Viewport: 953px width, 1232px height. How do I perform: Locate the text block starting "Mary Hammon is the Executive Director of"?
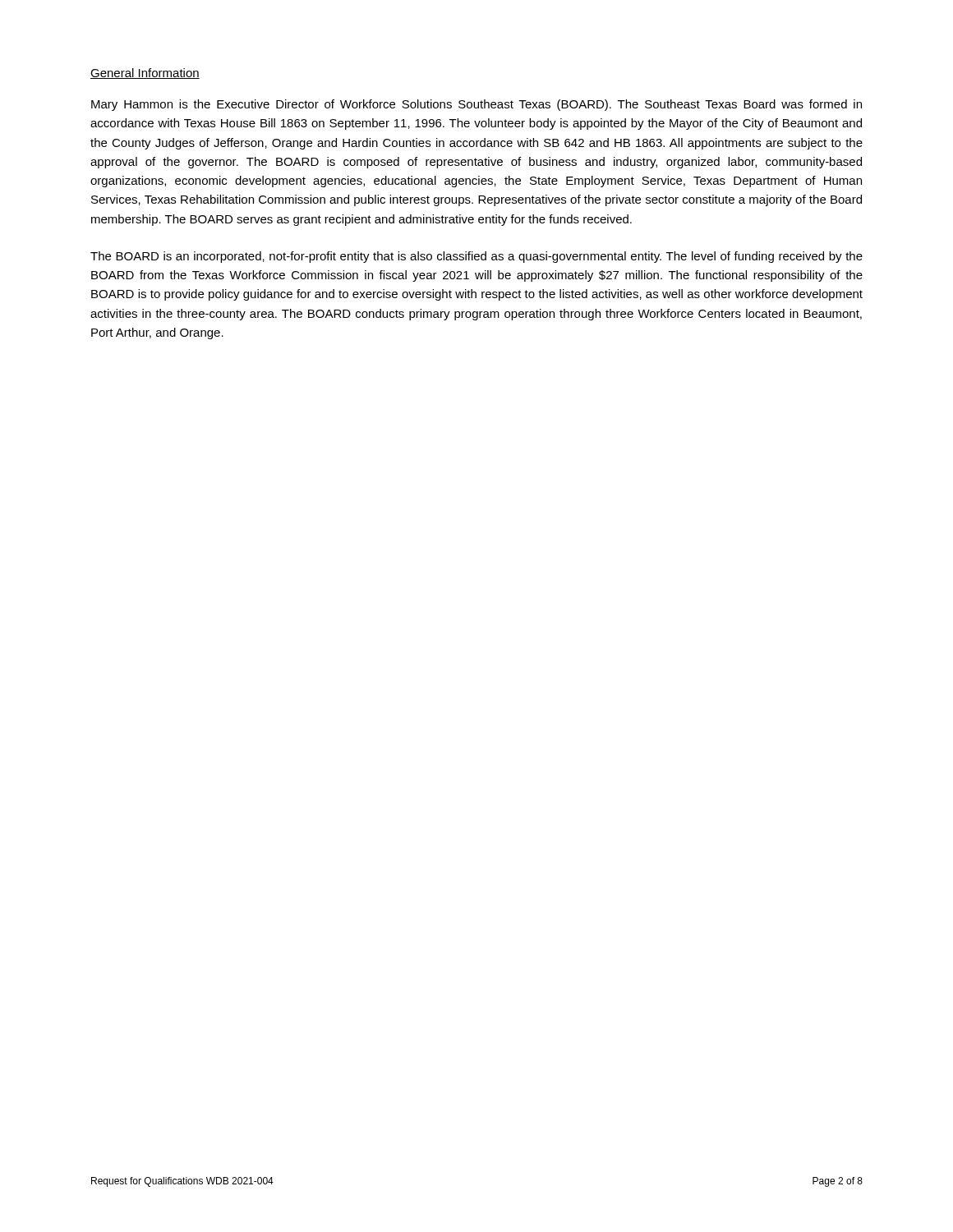coord(476,161)
